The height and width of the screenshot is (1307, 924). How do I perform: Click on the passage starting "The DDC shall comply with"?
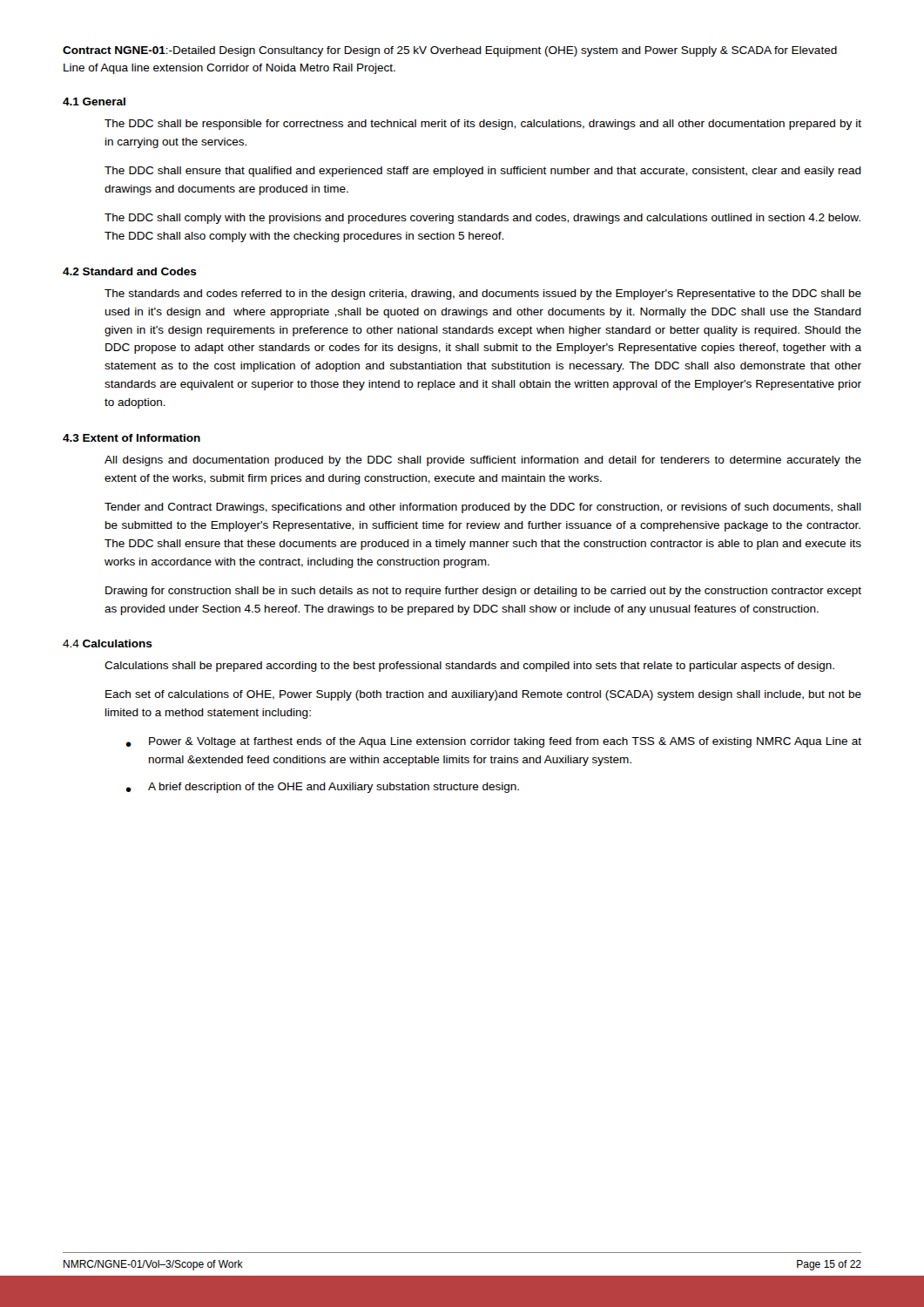coord(483,226)
